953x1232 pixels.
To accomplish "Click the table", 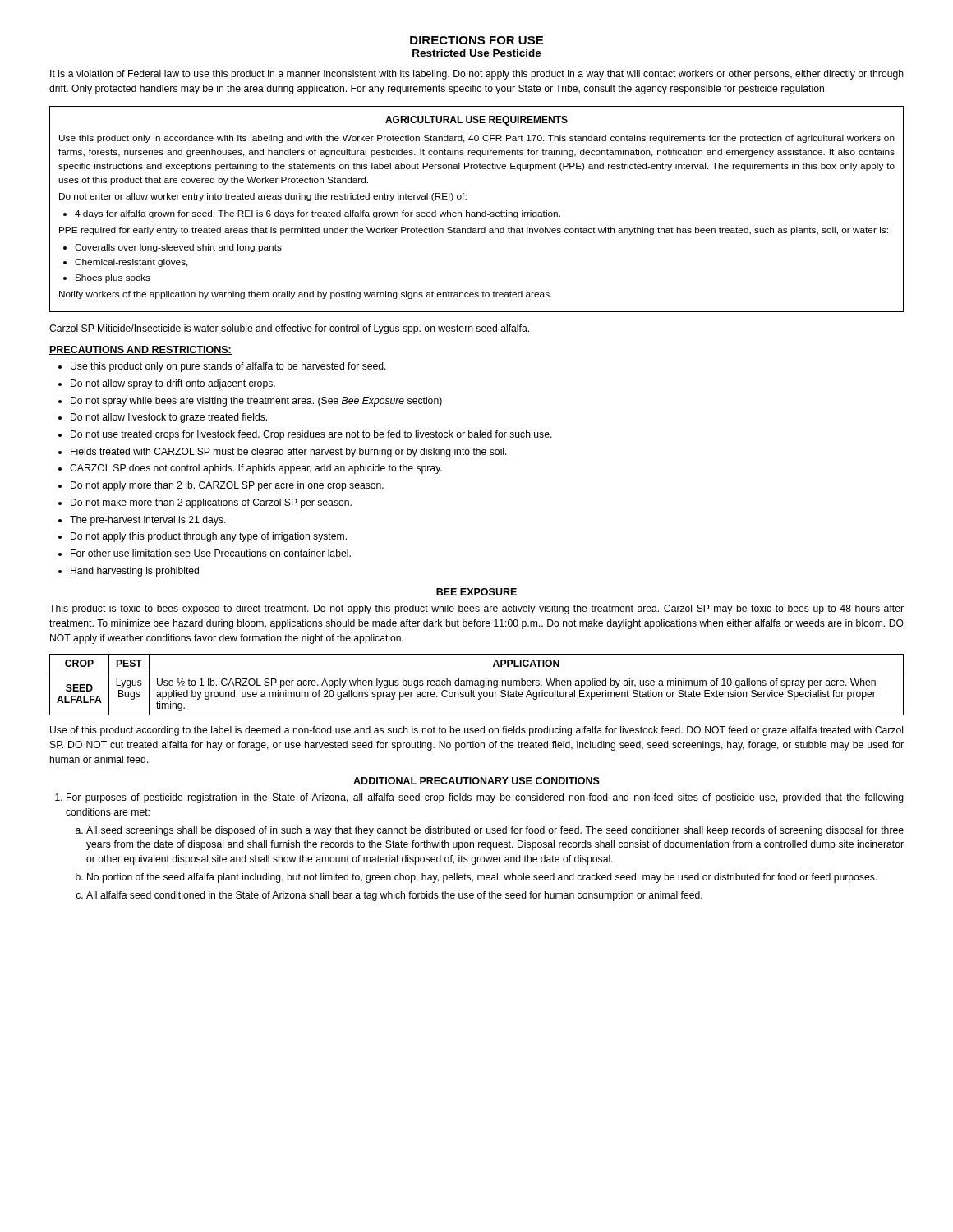I will coord(476,685).
